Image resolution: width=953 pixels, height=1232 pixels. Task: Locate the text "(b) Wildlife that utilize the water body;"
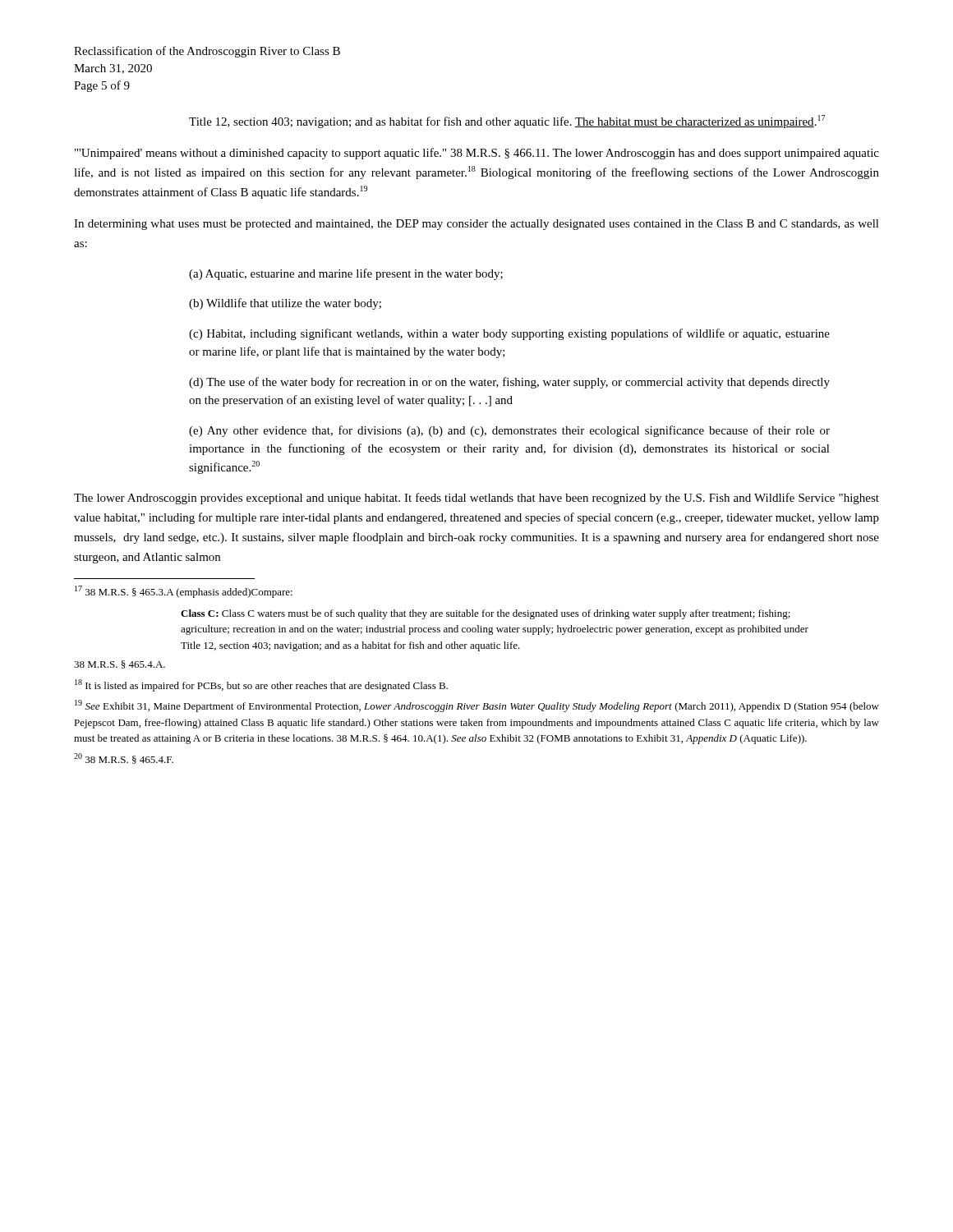285,303
